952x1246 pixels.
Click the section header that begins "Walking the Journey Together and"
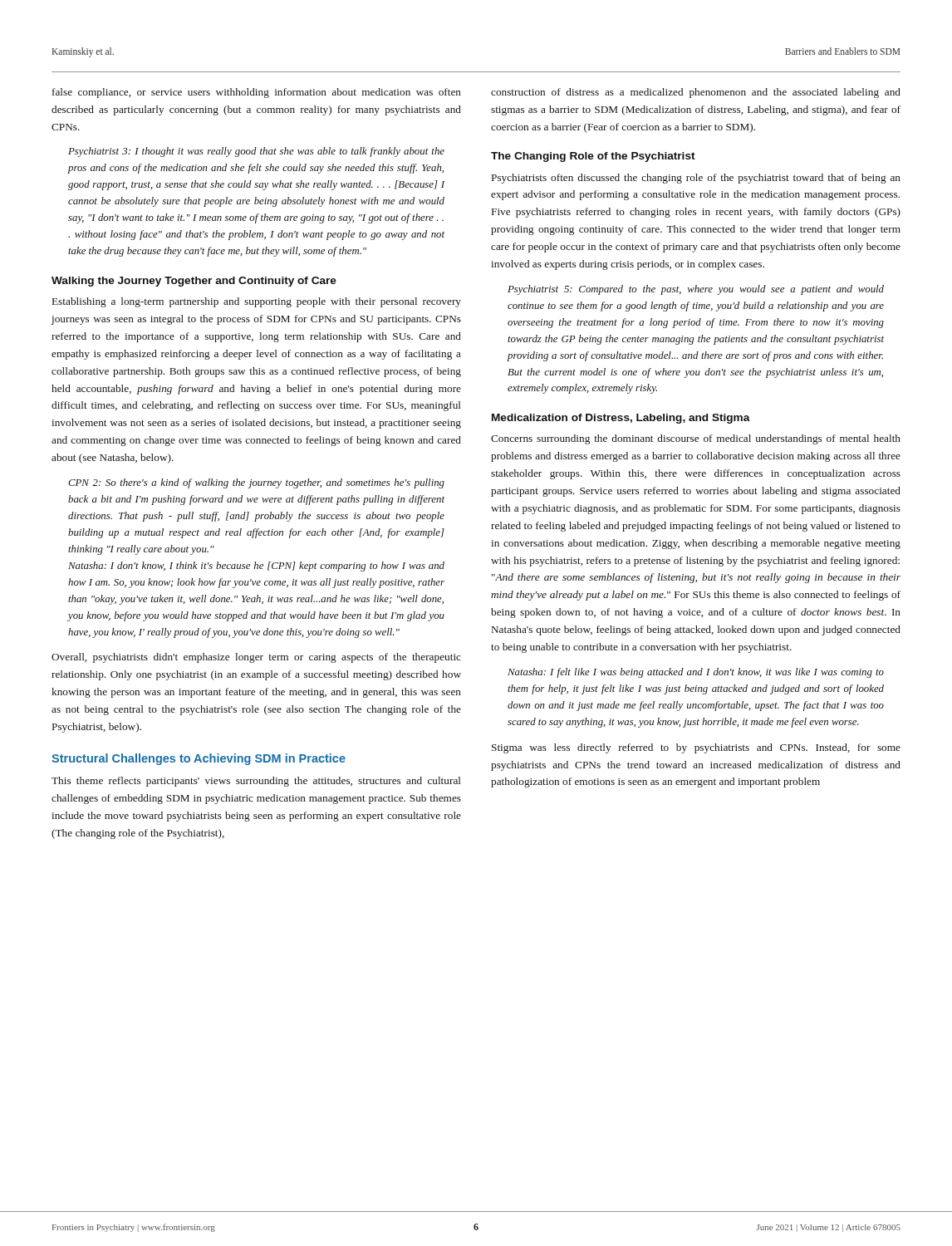pos(194,280)
